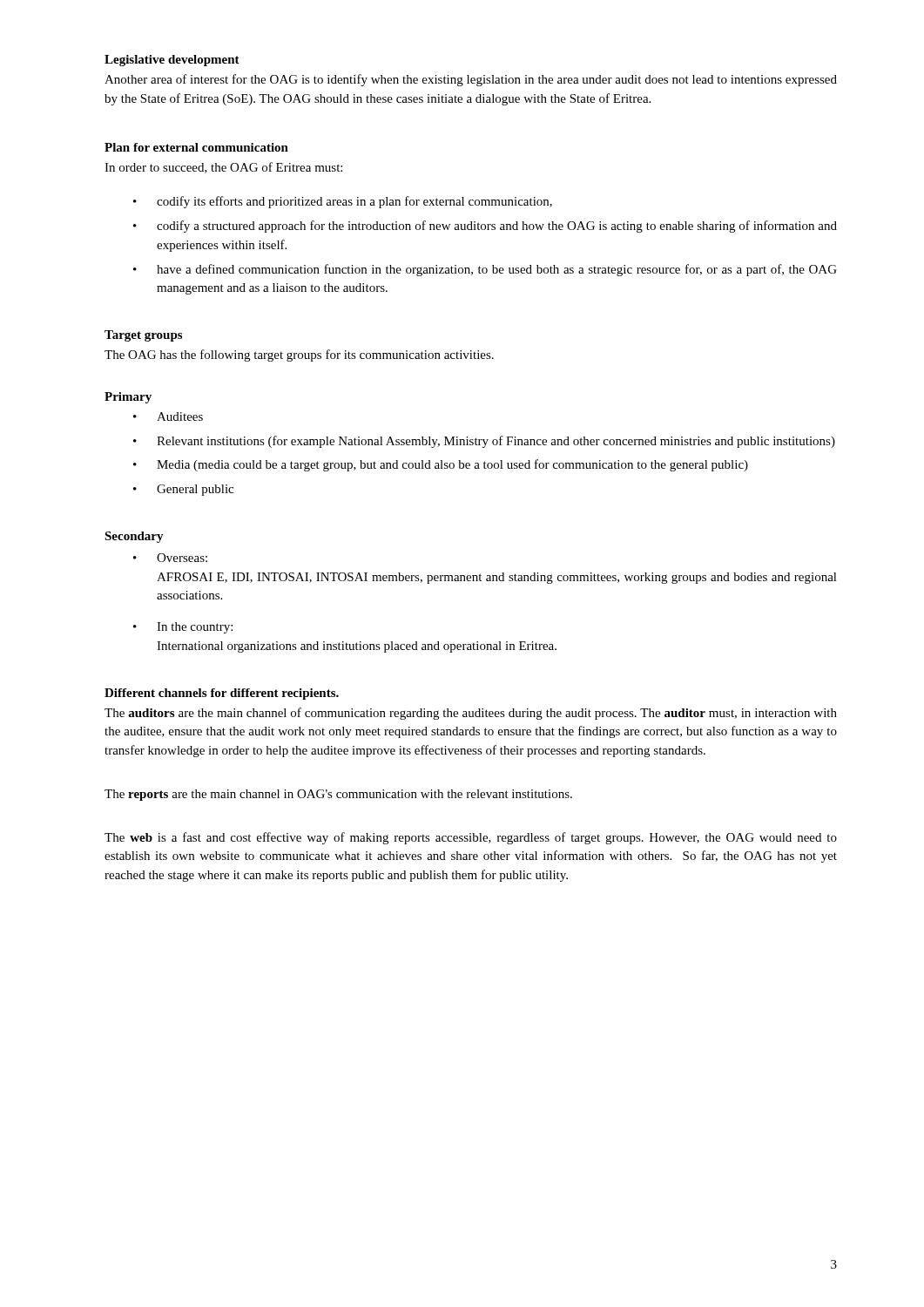Locate the block of text that opens with "In order to succeed,"
Screen dimensions: 1307x924
point(224,167)
